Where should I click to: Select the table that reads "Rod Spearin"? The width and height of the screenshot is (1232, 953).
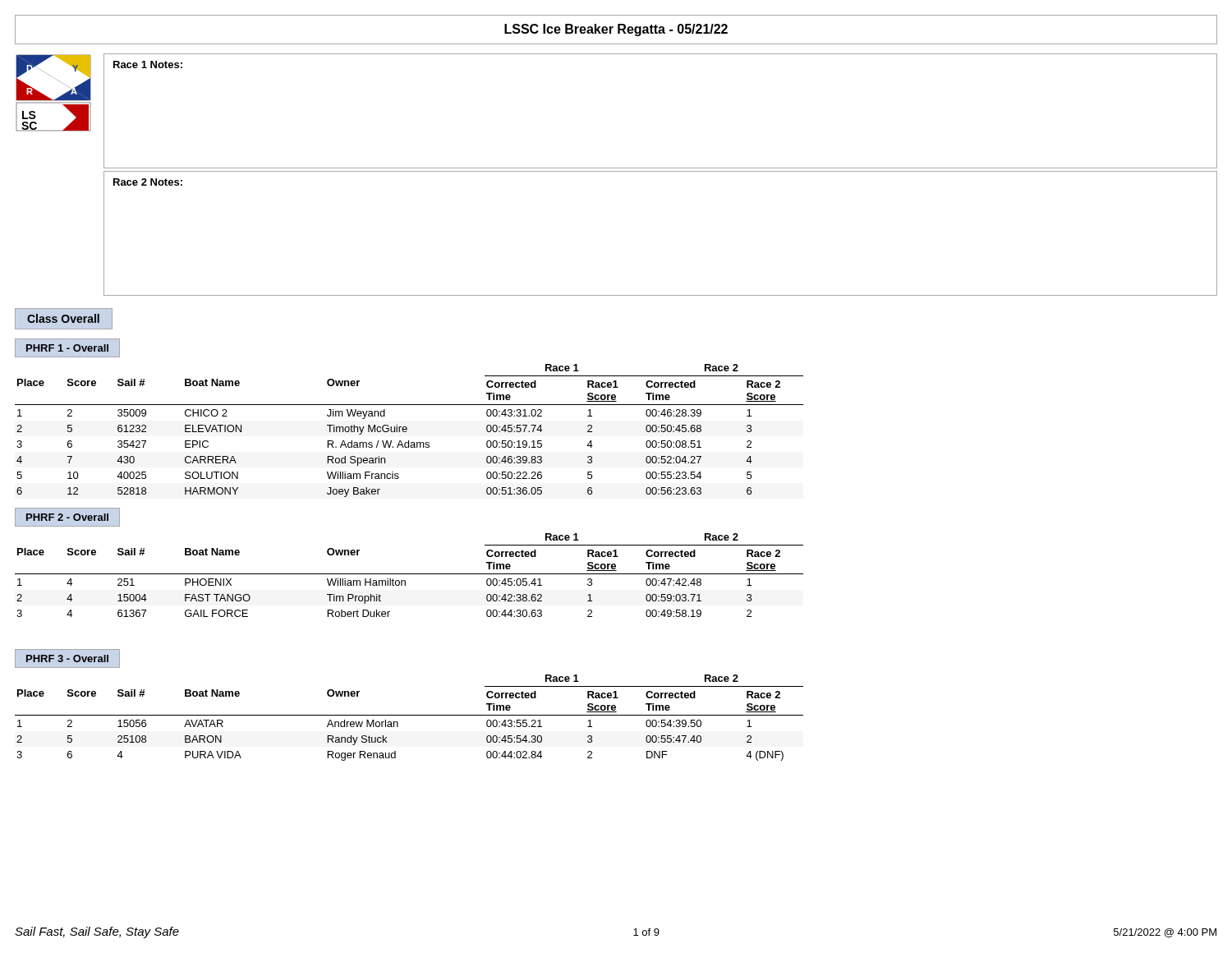pos(409,429)
